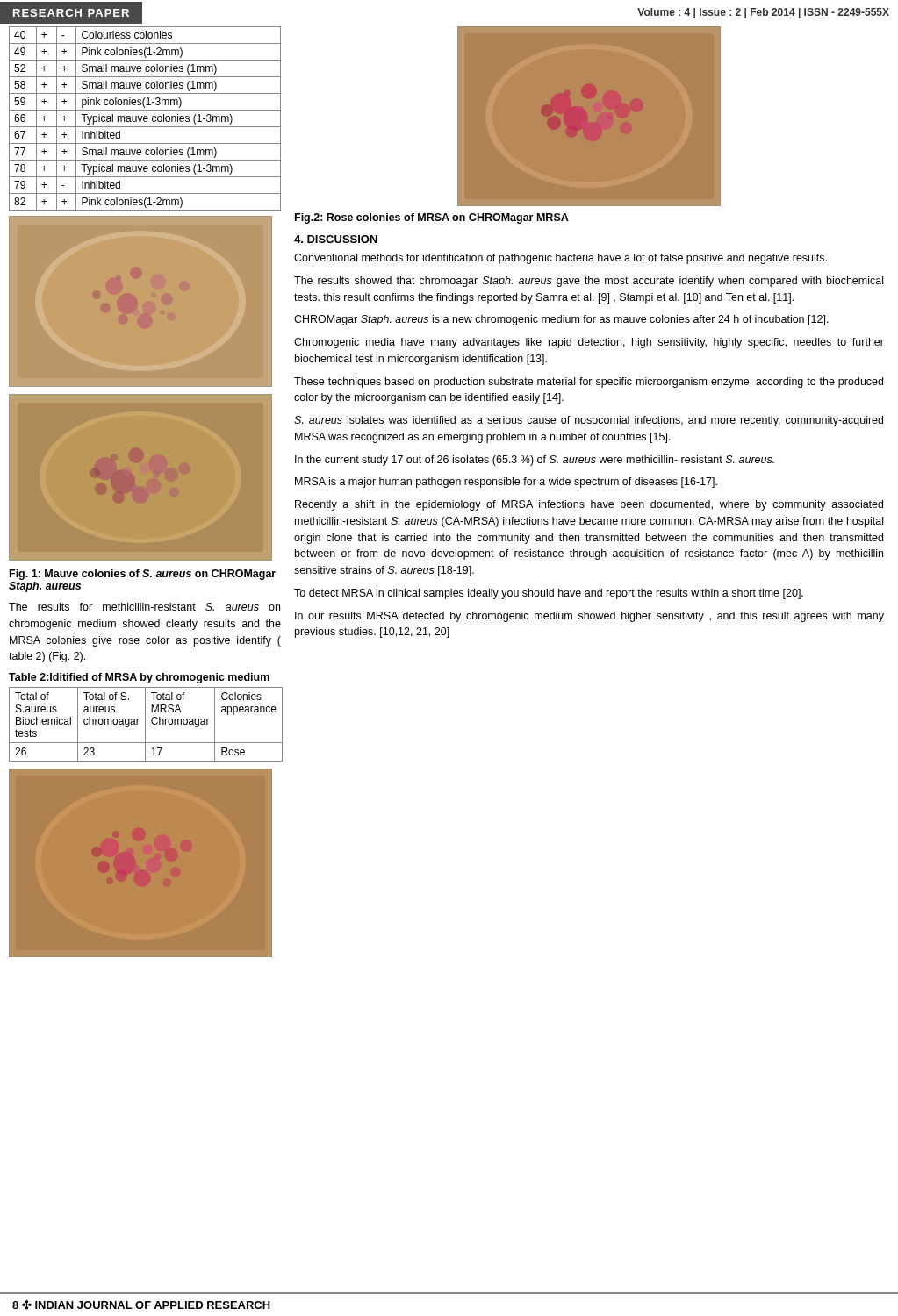The width and height of the screenshot is (898, 1316).
Task: Navigate to the passage starting "Chromogenic media have many"
Action: point(589,350)
